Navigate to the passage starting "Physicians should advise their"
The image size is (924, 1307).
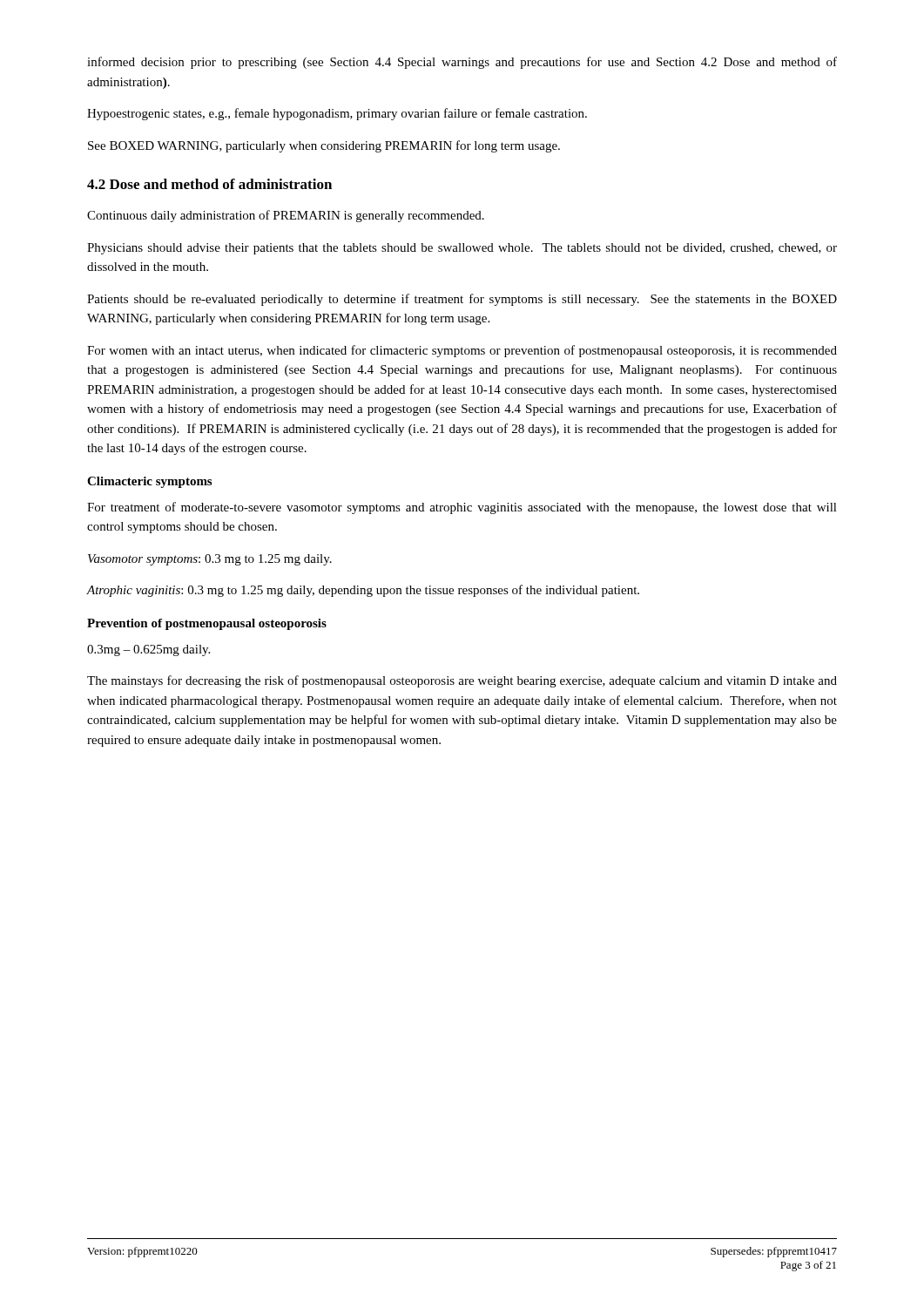click(462, 257)
